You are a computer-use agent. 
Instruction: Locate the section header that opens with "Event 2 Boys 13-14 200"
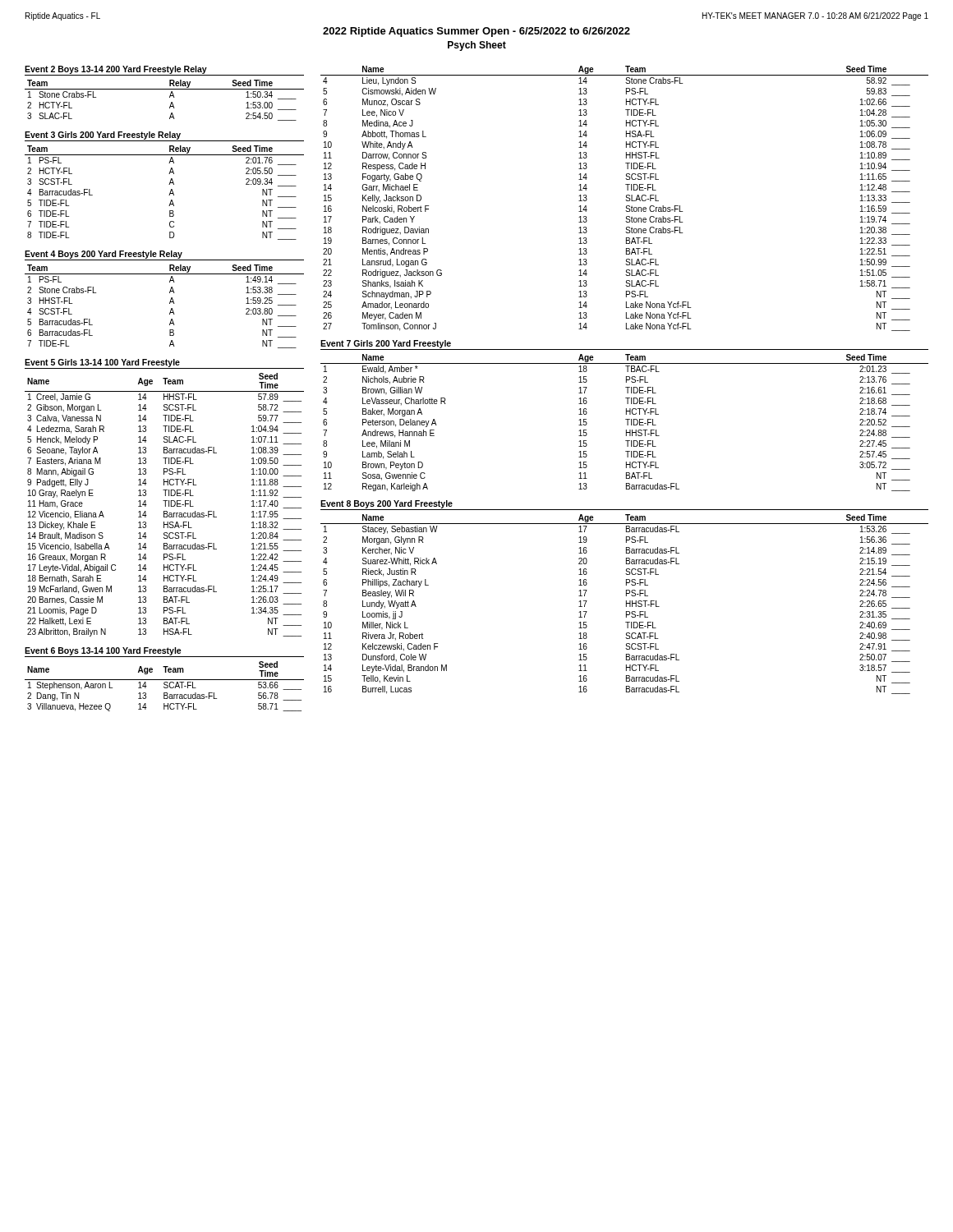[116, 69]
